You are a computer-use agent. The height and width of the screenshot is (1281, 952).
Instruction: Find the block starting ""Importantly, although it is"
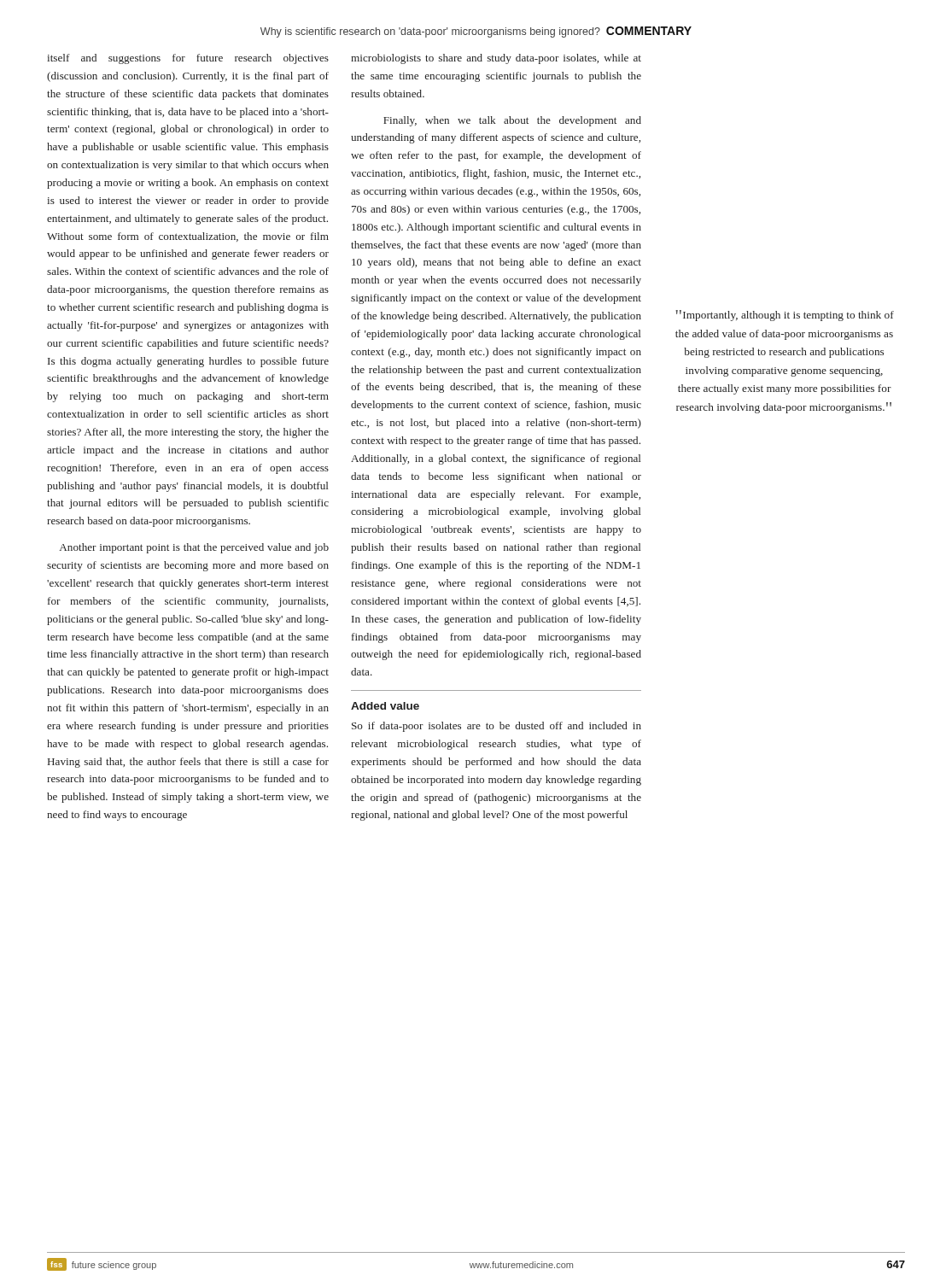pyautogui.click(x=784, y=361)
